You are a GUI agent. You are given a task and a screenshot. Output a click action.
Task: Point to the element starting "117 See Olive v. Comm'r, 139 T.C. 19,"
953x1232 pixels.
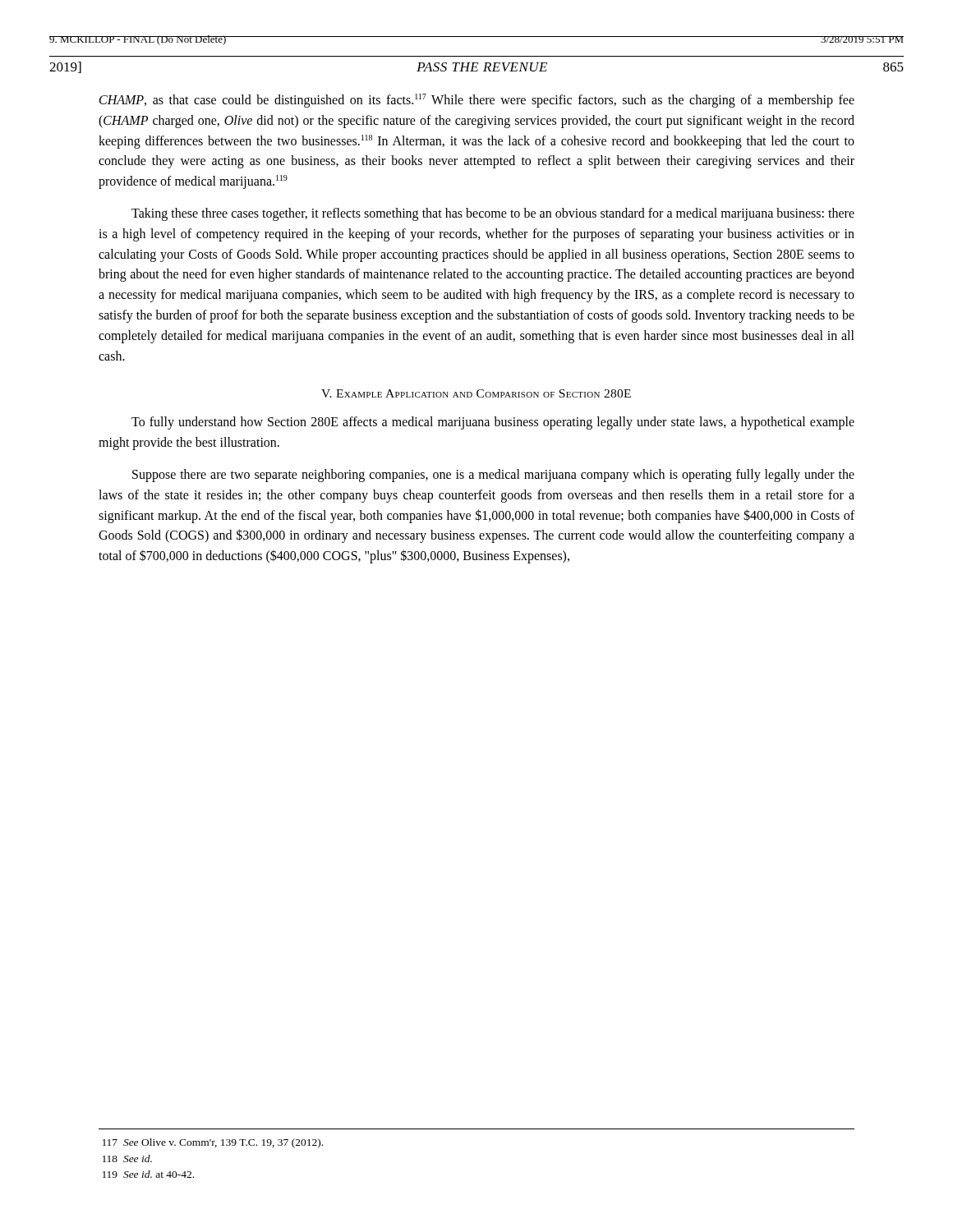211,1142
